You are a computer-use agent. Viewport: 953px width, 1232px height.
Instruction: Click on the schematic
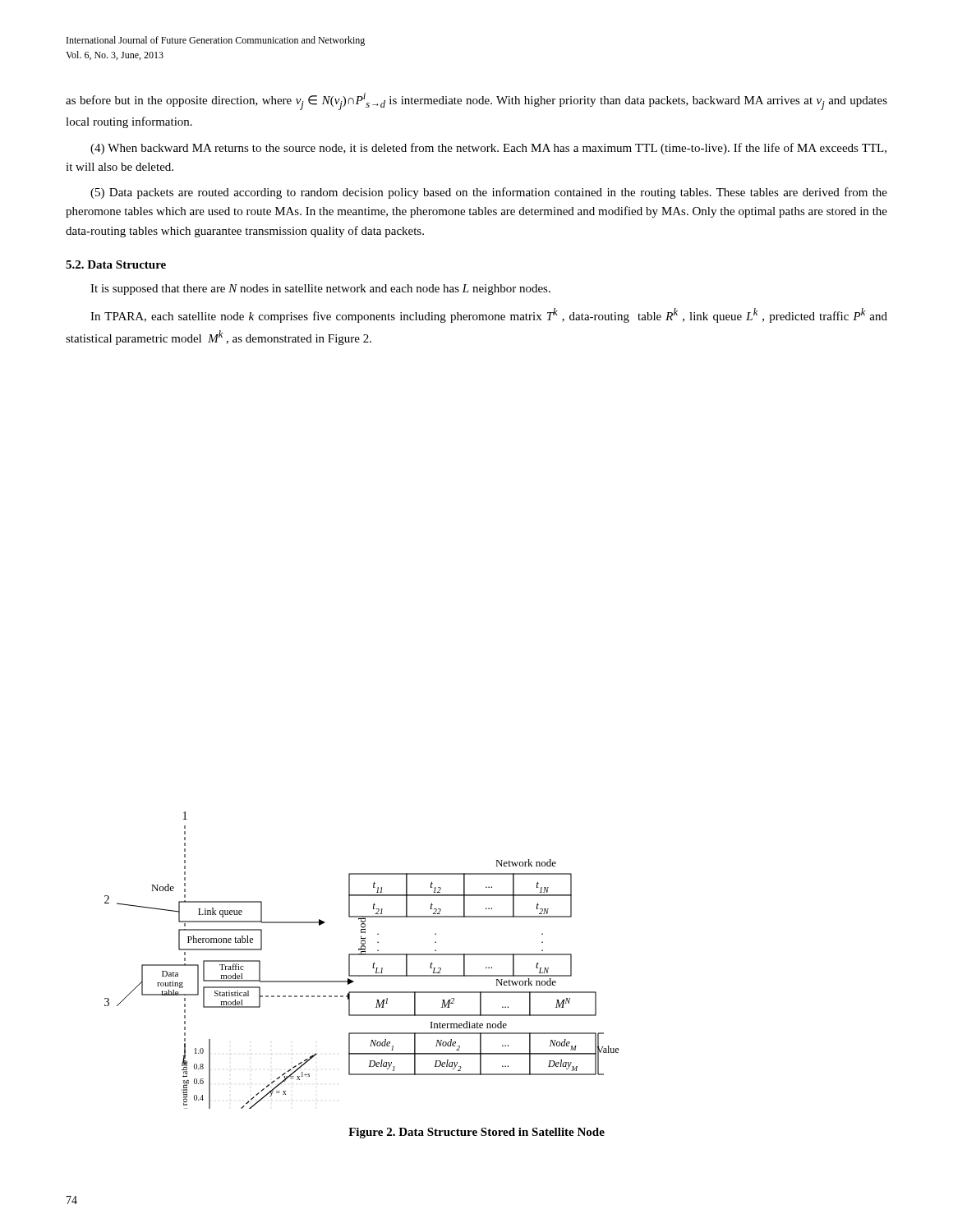pos(476,922)
